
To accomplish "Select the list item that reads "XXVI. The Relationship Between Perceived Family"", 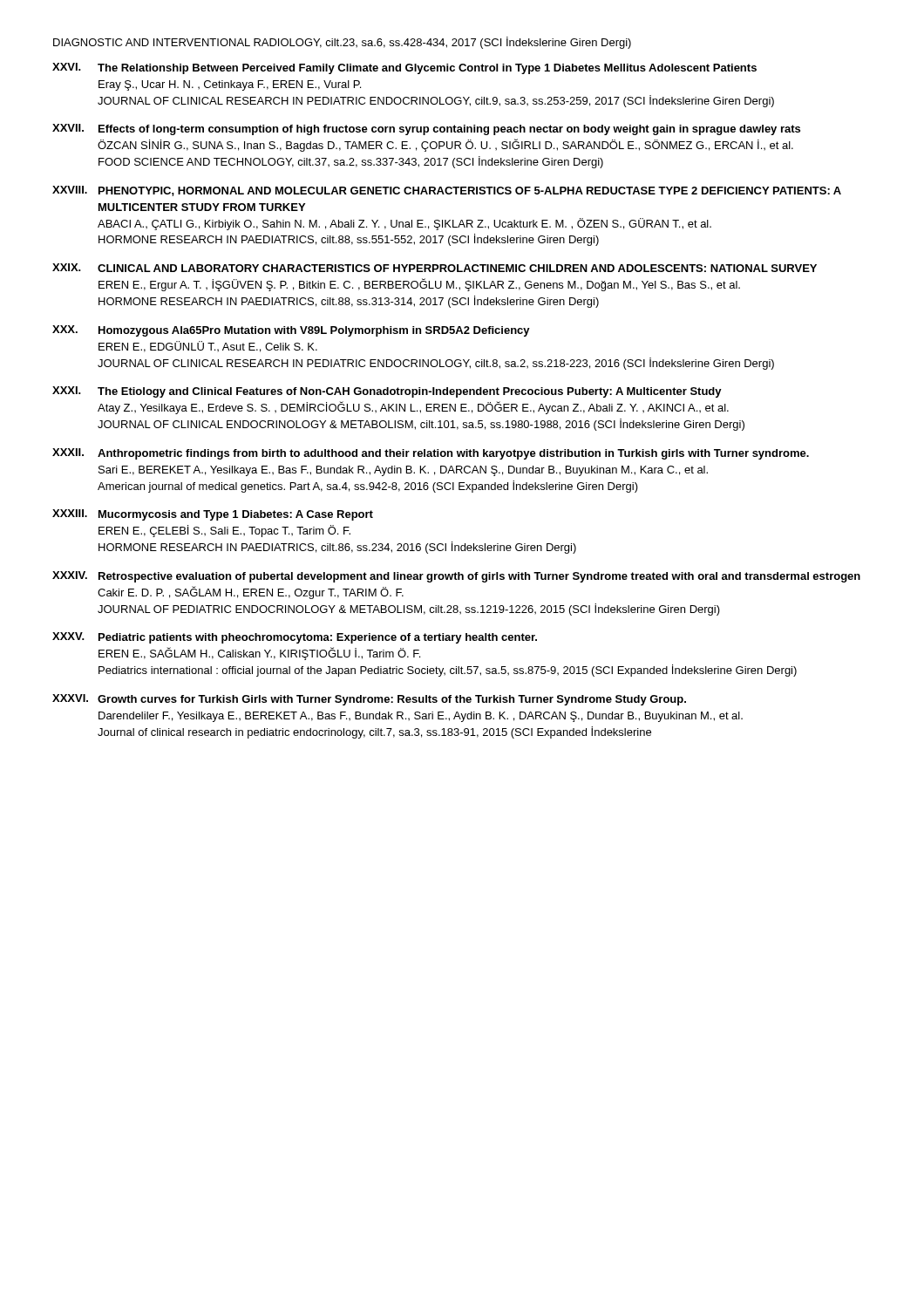I will coord(462,85).
